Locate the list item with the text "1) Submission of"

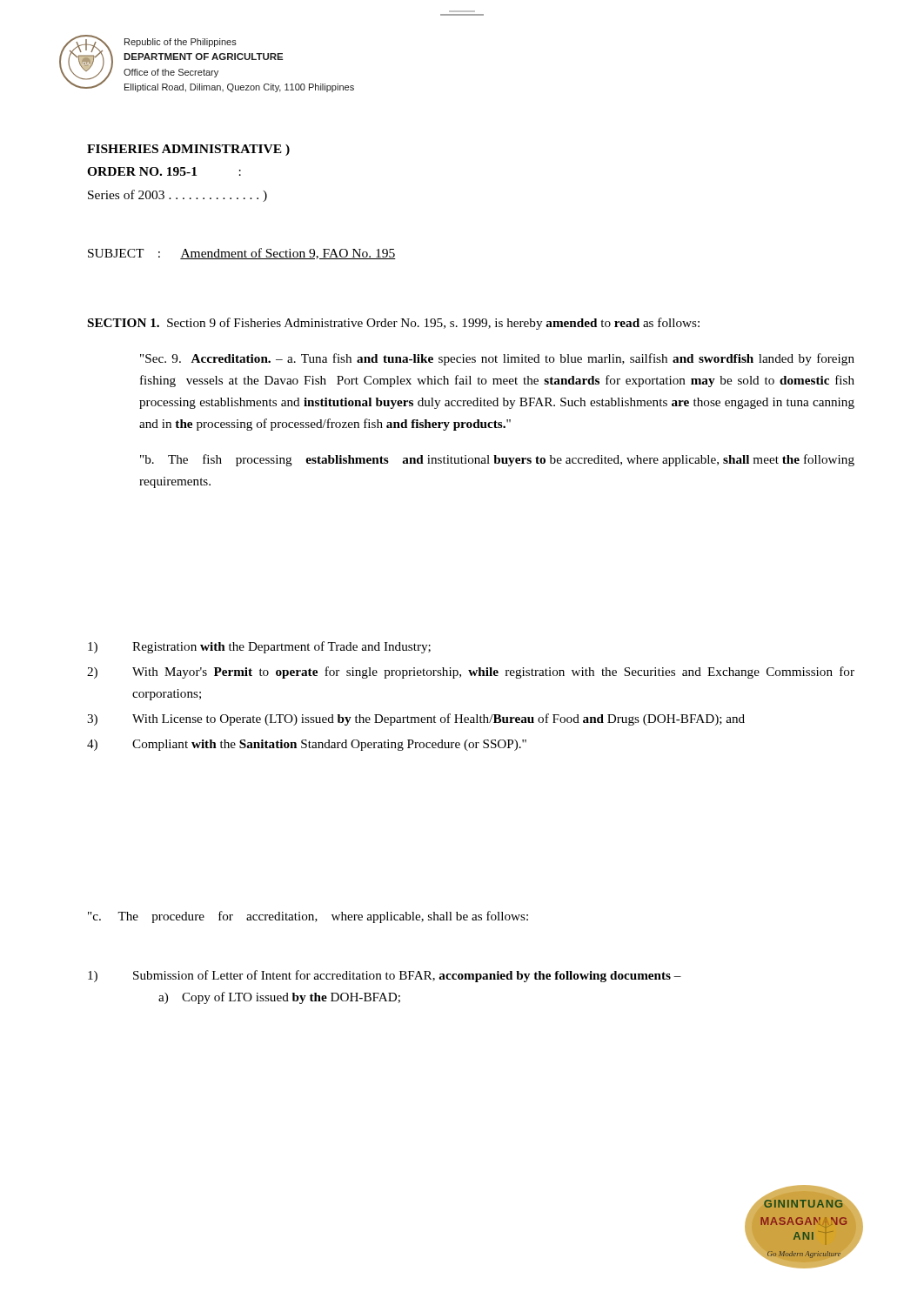coord(471,986)
